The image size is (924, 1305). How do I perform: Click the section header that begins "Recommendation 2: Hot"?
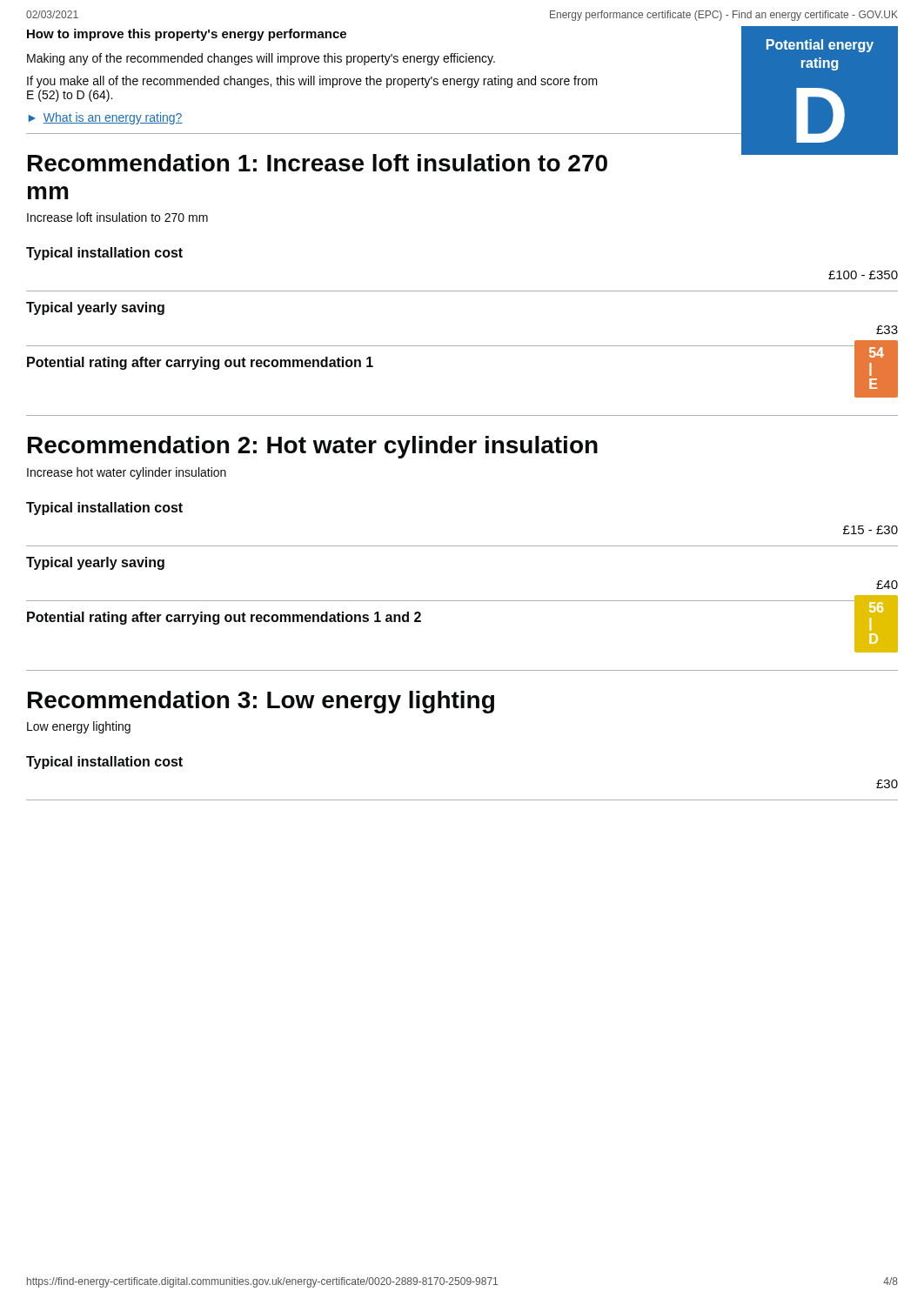pos(312,445)
